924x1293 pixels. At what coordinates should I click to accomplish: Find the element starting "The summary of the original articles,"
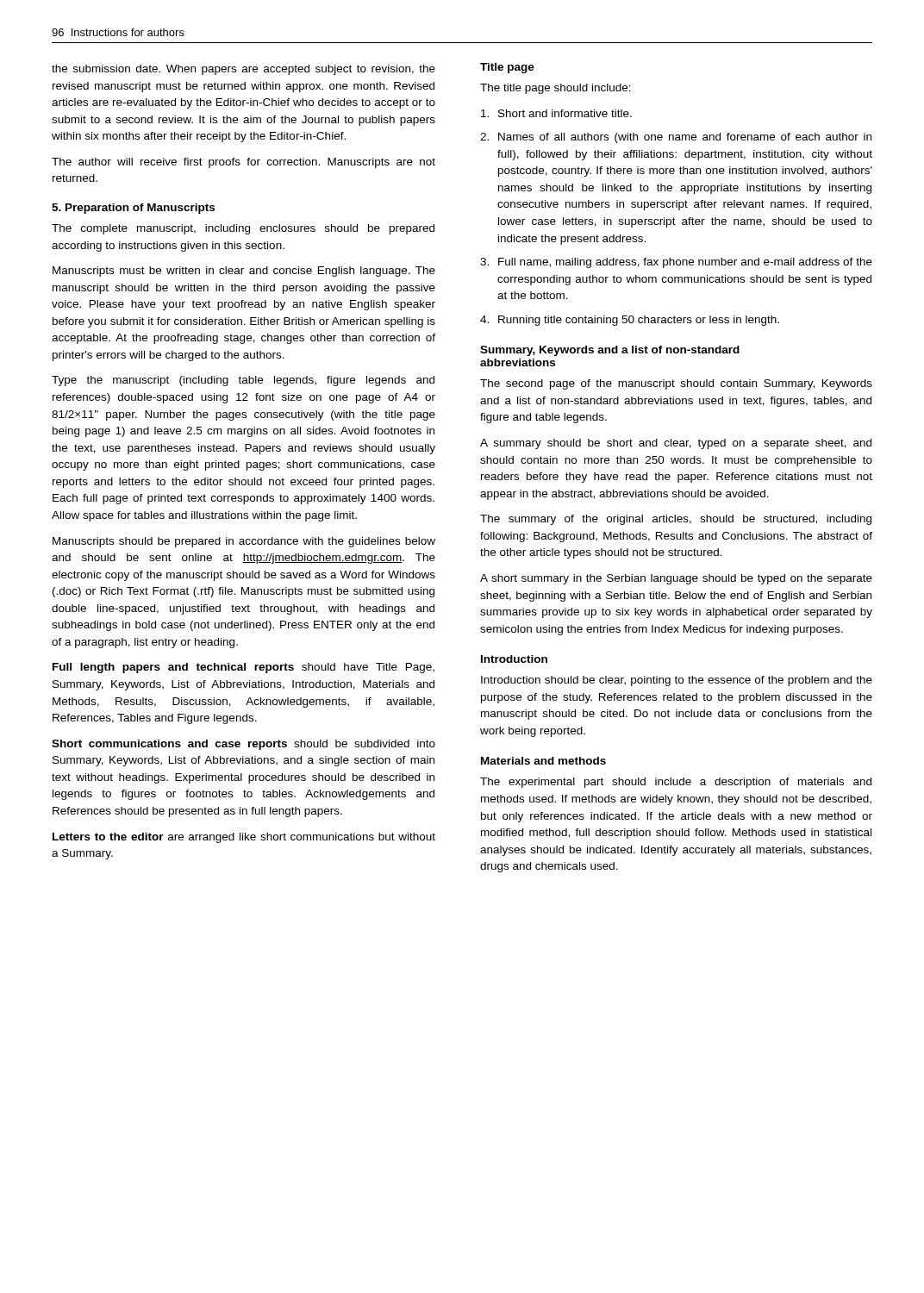[676, 536]
